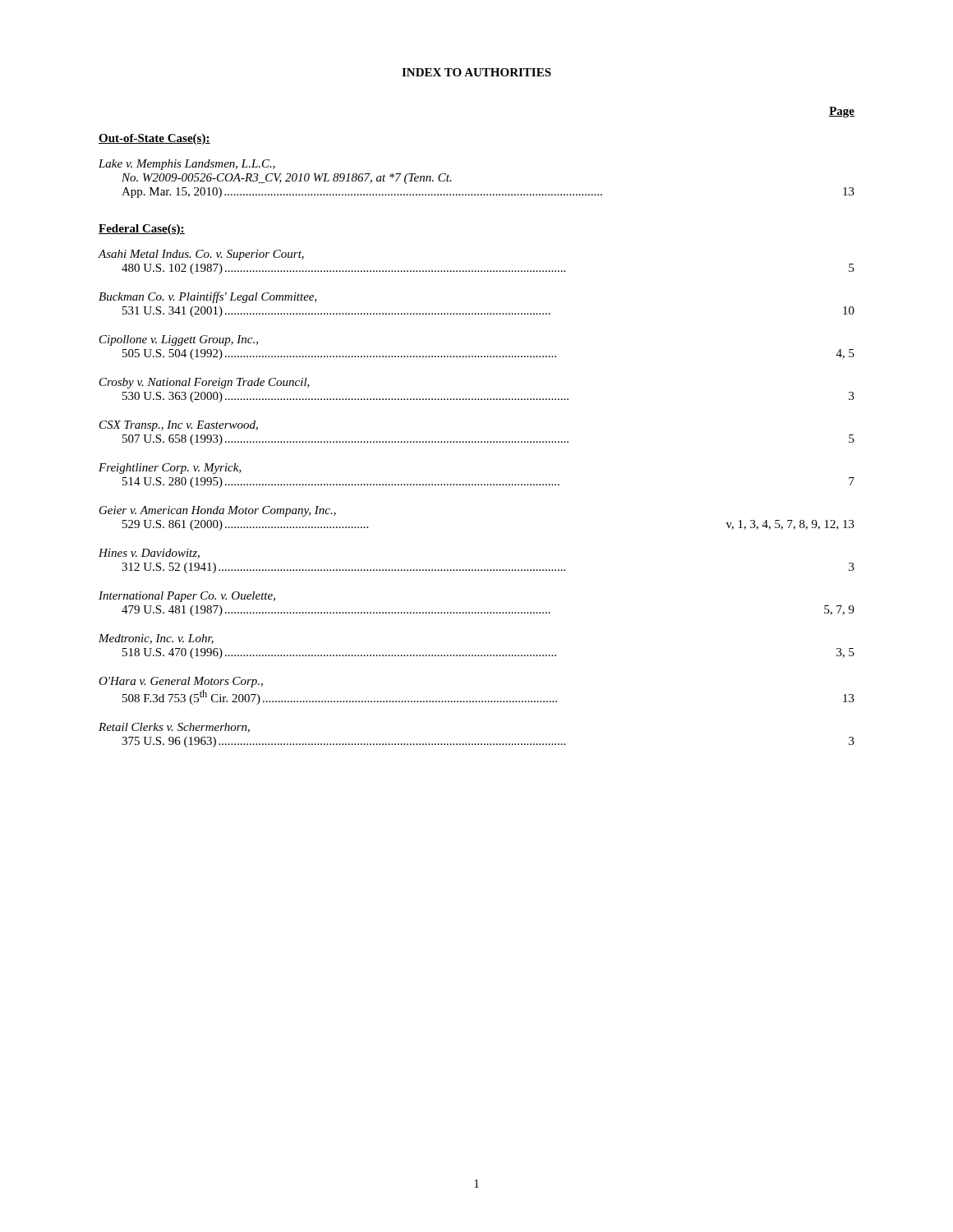The height and width of the screenshot is (1232, 953).
Task: Find the list item containing "International Paper Co. v. Ouelette,"
Action: click(x=476, y=603)
